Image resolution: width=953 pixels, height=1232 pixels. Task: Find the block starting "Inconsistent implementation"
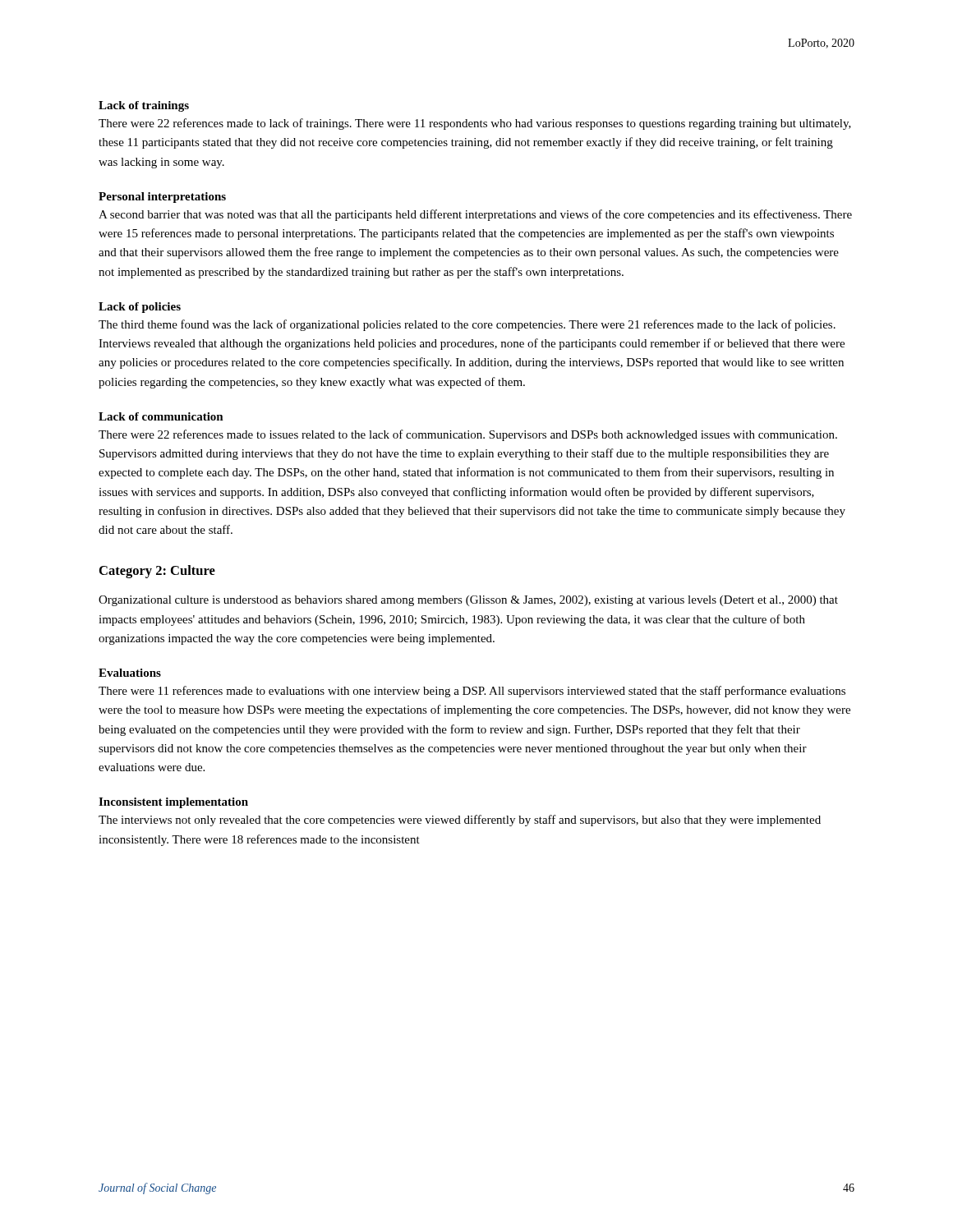(173, 802)
